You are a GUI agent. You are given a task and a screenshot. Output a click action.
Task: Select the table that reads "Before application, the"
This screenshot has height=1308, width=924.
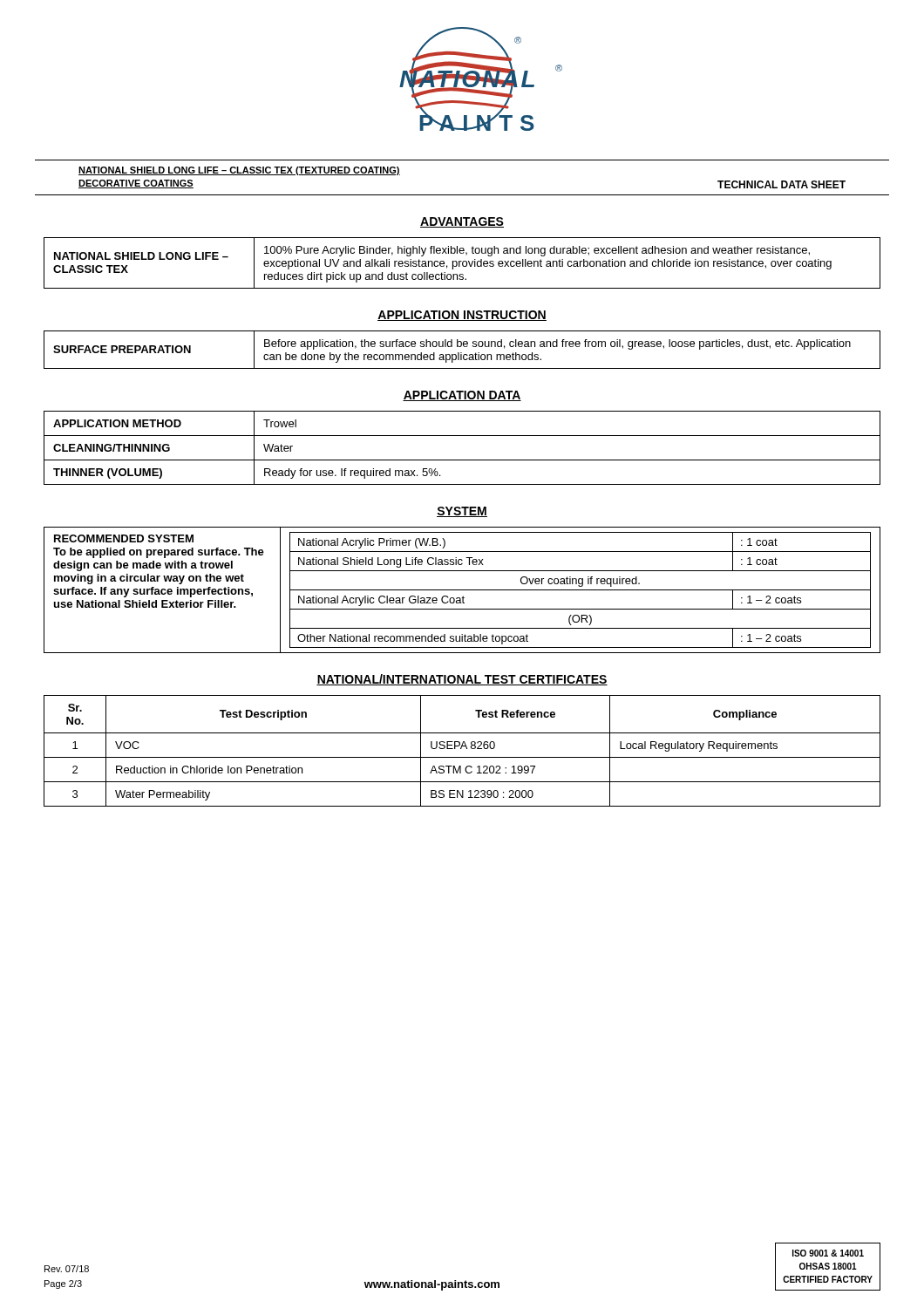tap(462, 349)
